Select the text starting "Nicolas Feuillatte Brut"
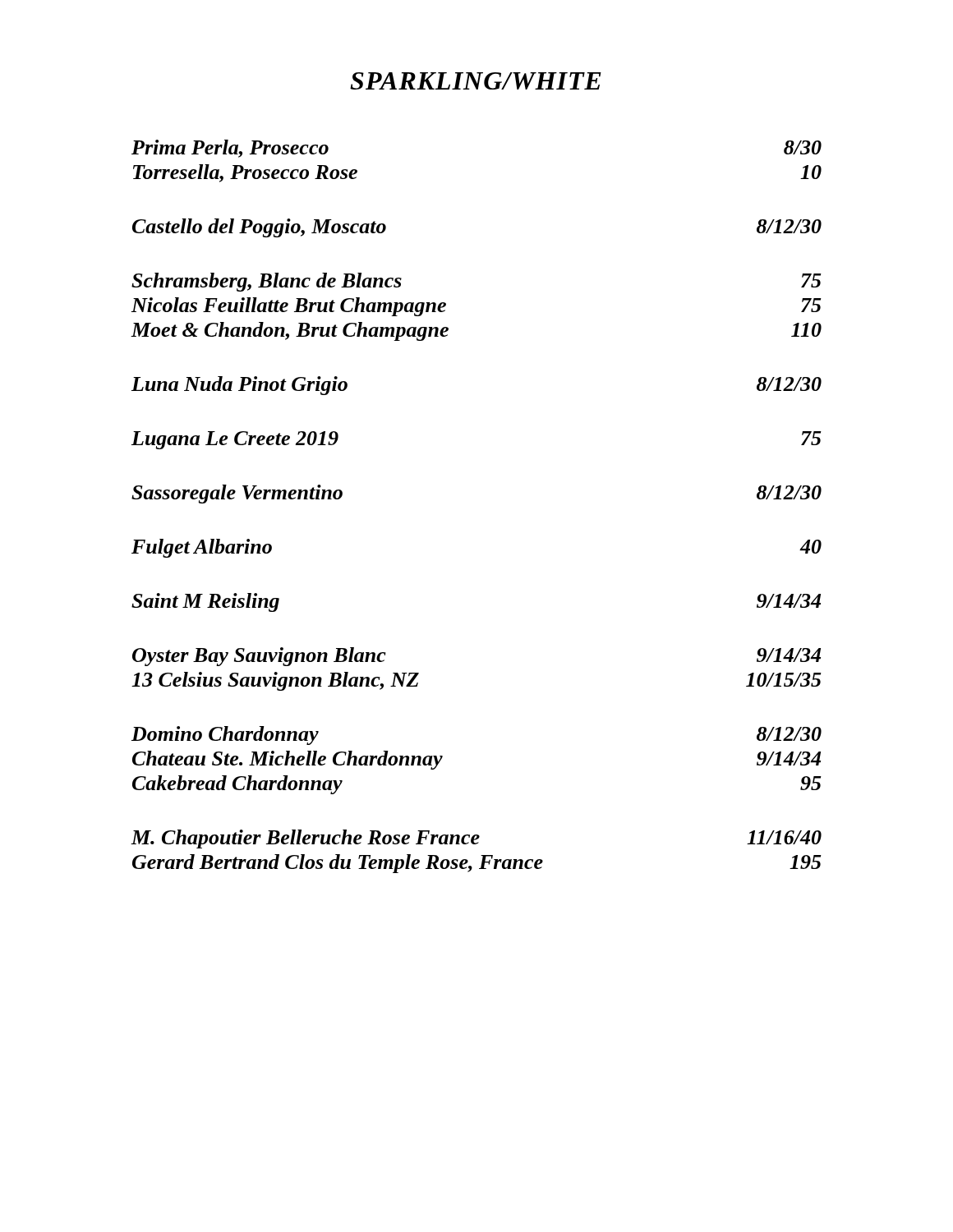953x1232 pixels. click(x=277, y=307)
